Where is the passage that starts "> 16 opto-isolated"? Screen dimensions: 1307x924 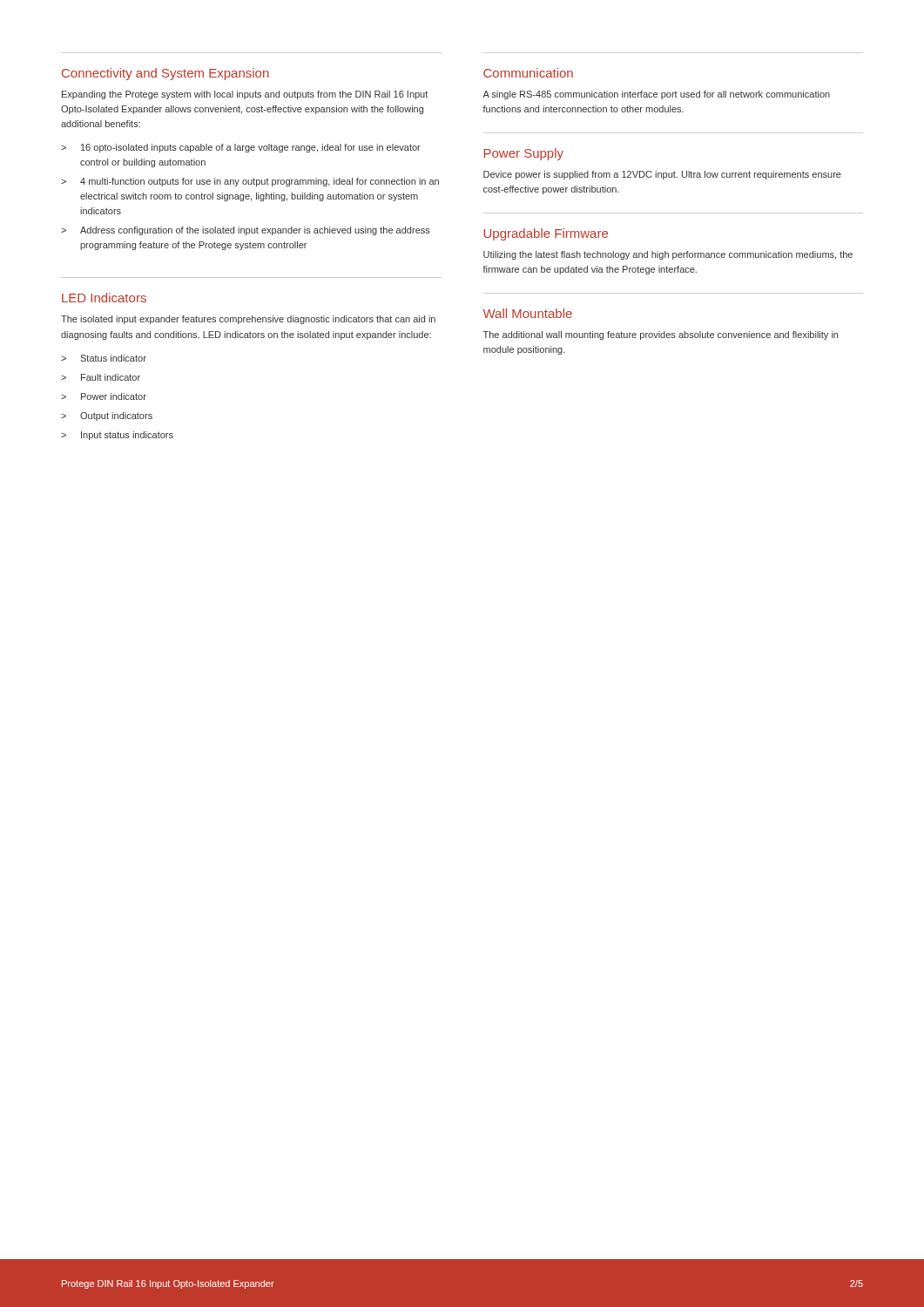click(251, 155)
